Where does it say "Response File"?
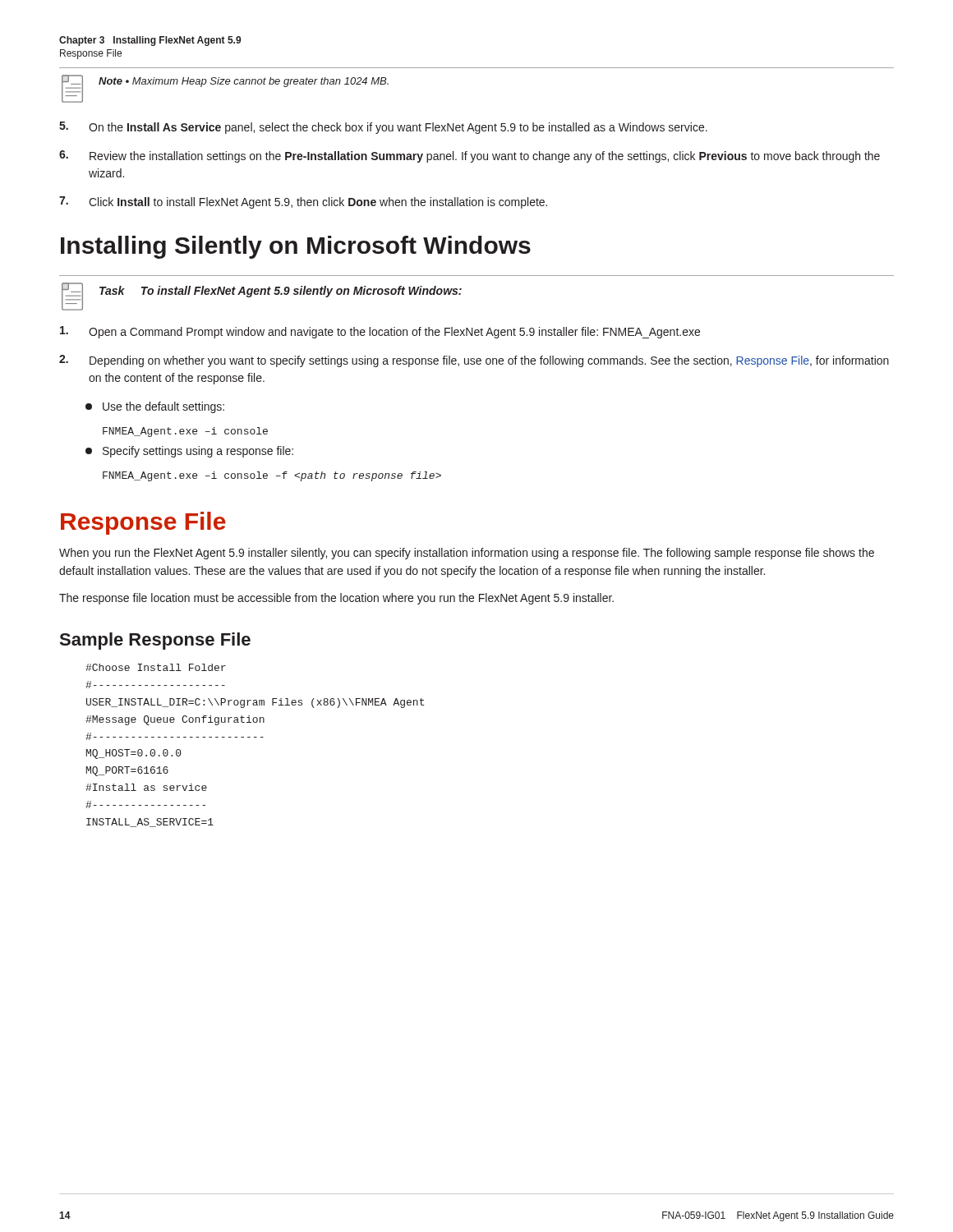 point(143,521)
